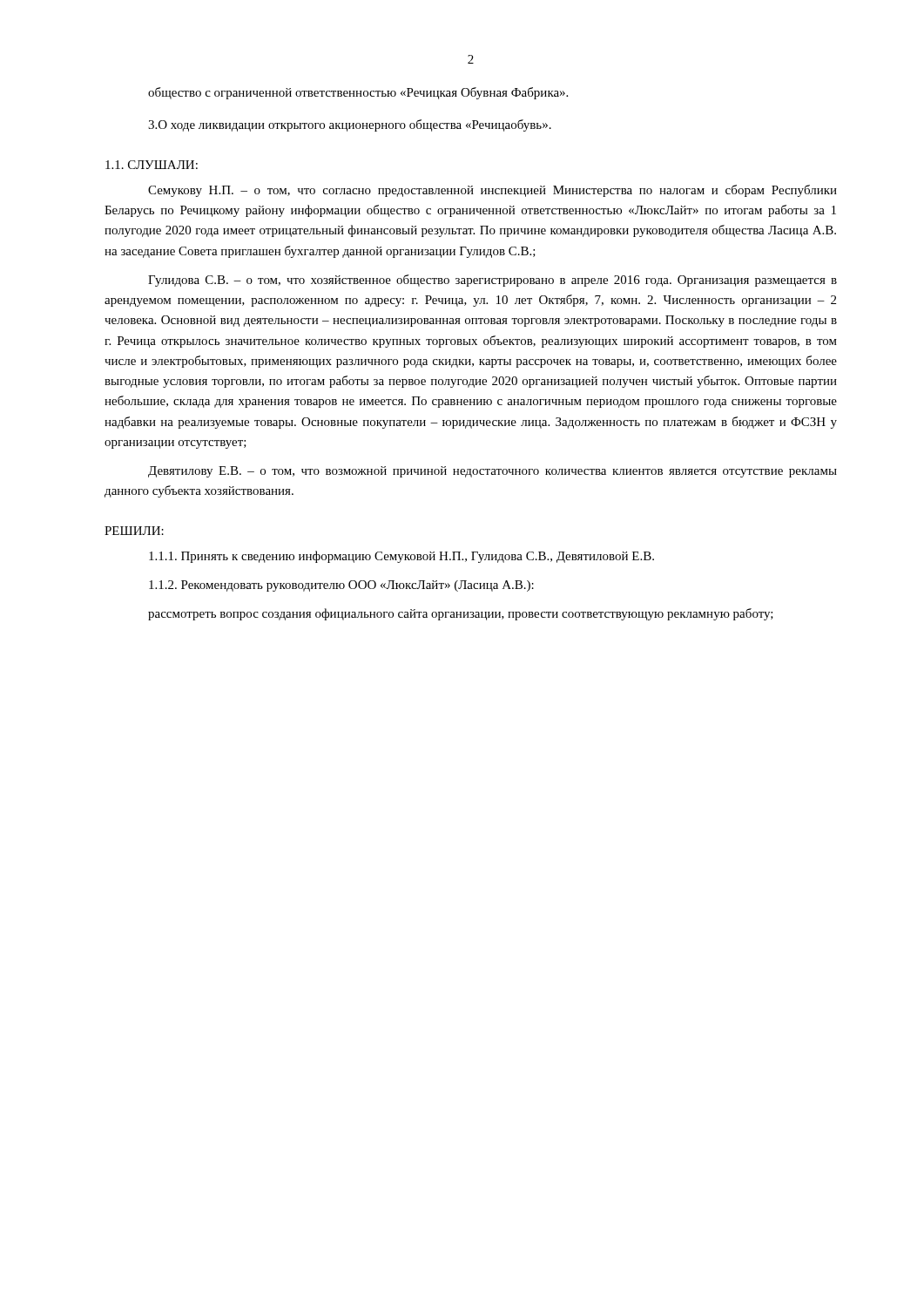924x1307 pixels.
Task: Find the text block with the text "1.1. Принять к сведению информацию Семуковой"
Action: click(x=401, y=556)
